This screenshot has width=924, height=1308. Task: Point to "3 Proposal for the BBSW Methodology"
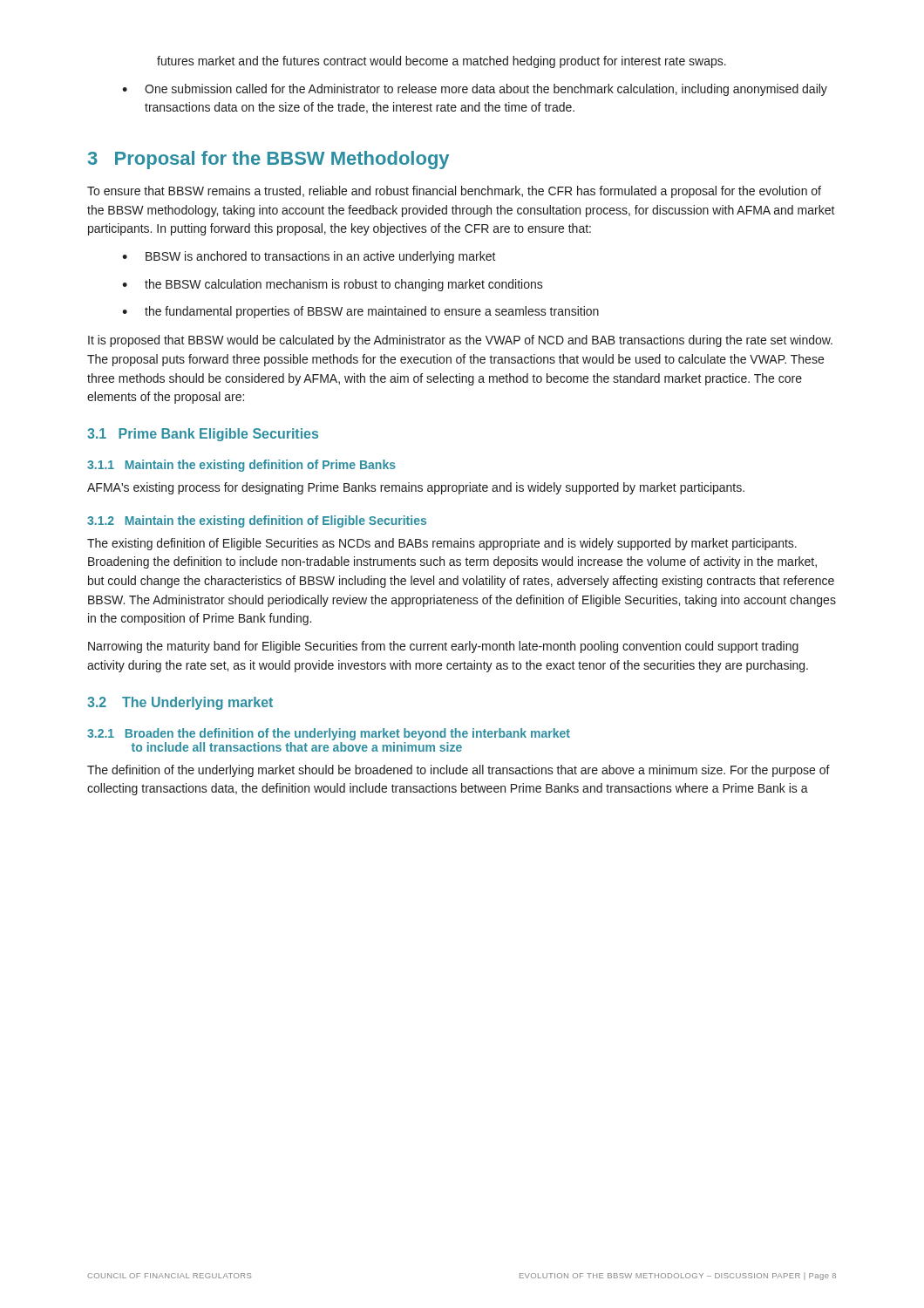[x=268, y=158]
